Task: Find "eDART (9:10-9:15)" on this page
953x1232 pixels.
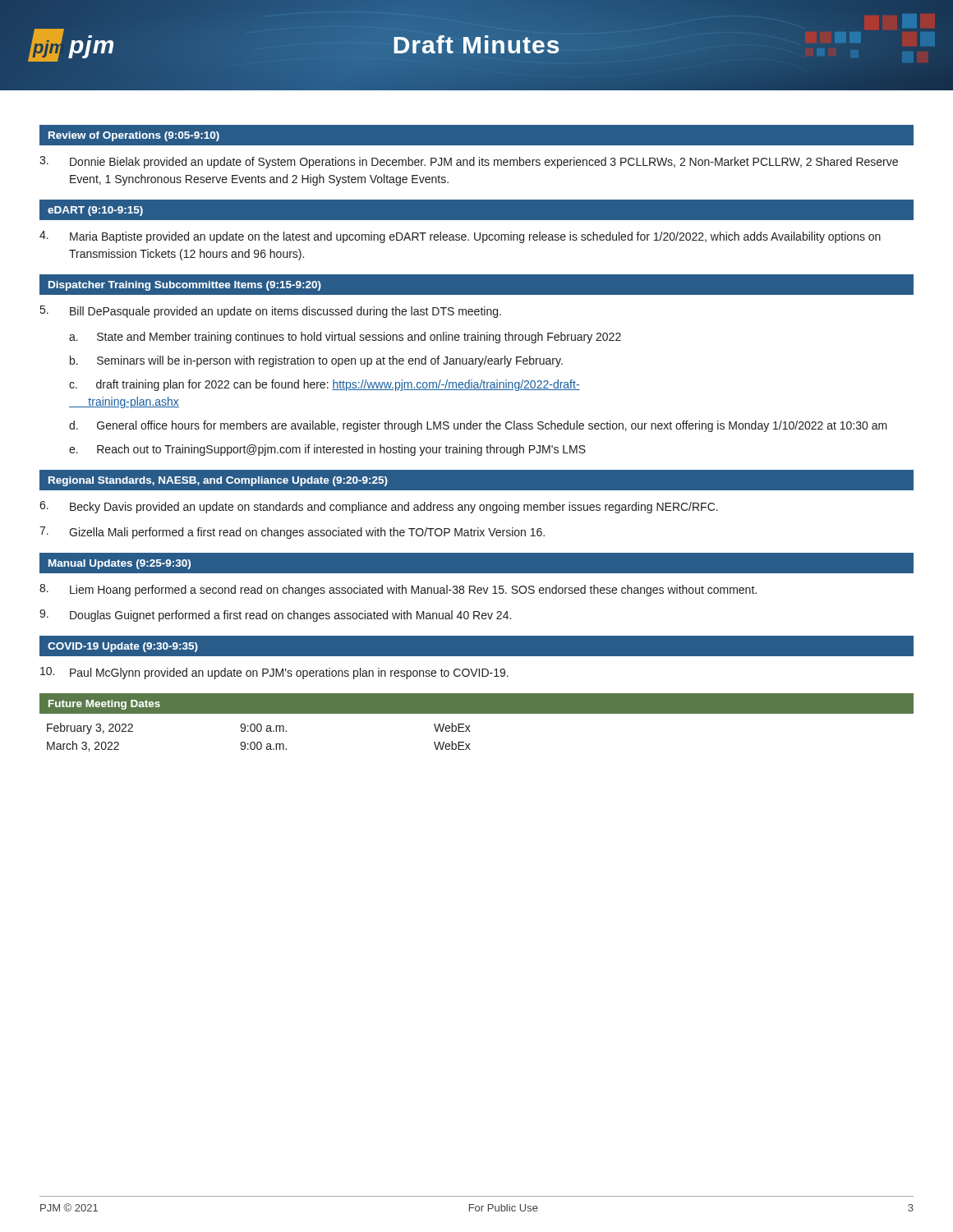Action: click(x=95, y=210)
